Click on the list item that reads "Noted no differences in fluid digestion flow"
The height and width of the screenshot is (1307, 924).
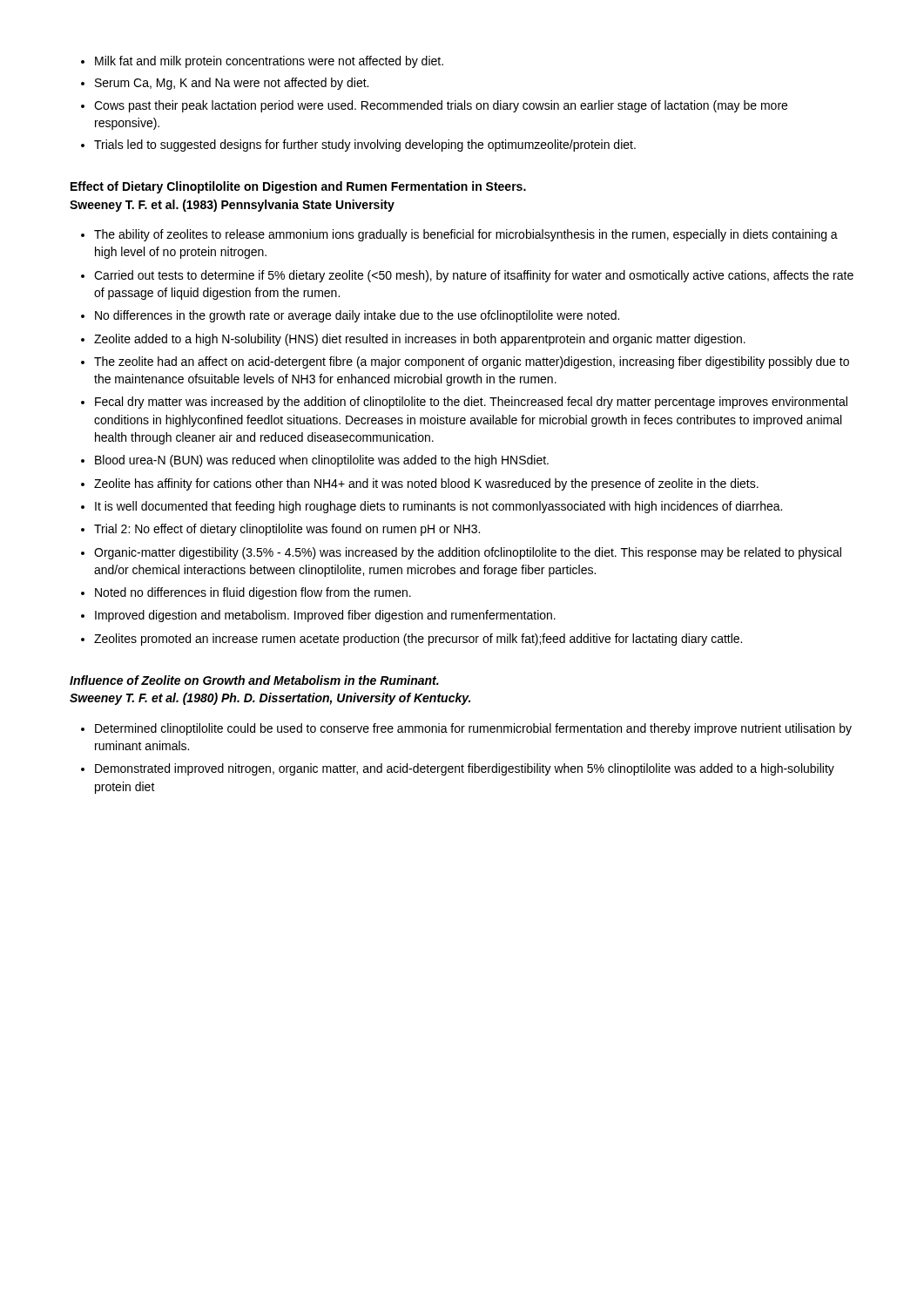coord(253,593)
